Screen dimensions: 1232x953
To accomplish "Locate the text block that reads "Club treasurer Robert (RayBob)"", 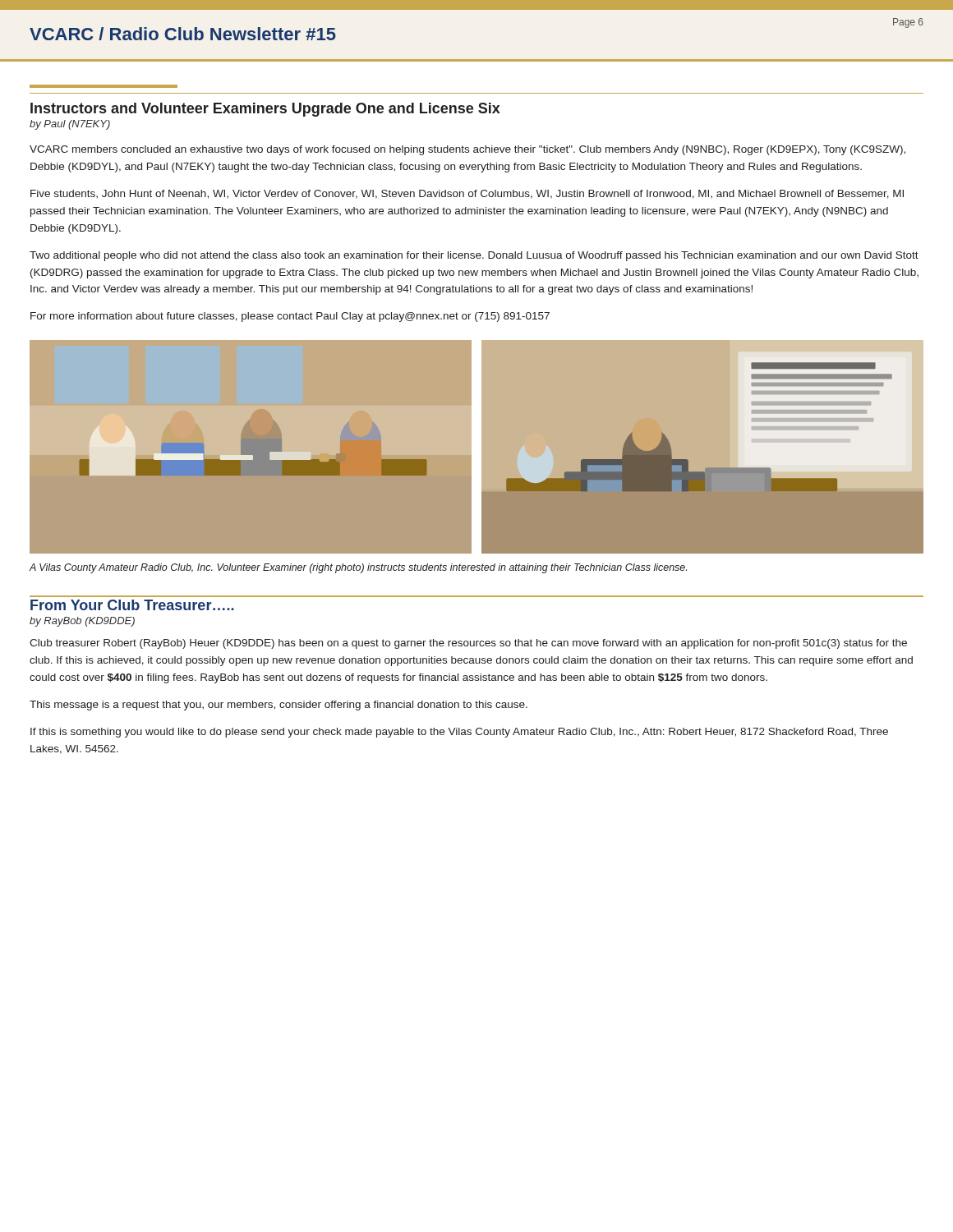I will pyautogui.click(x=471, y=660).
